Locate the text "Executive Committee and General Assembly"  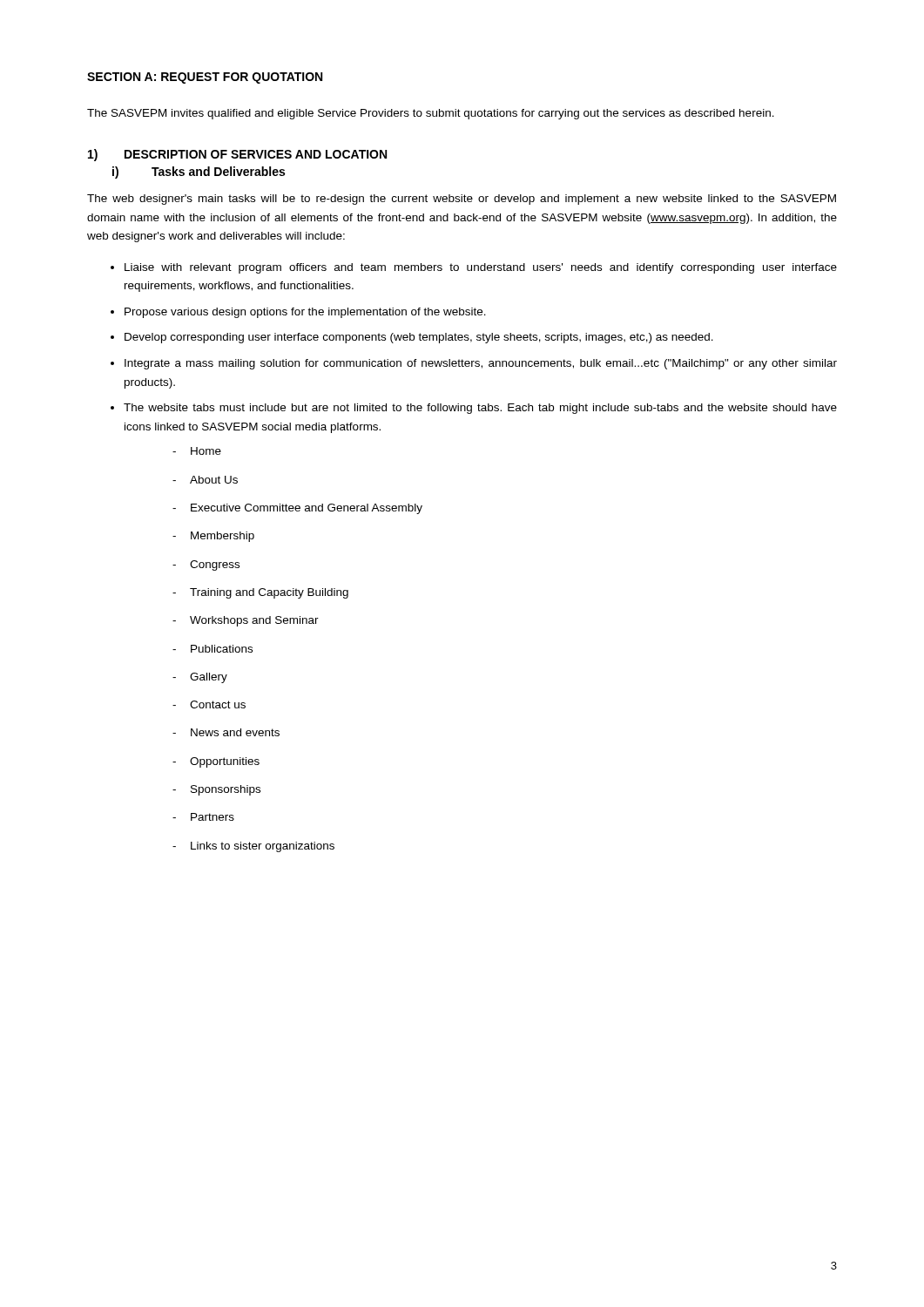[306, 508]
